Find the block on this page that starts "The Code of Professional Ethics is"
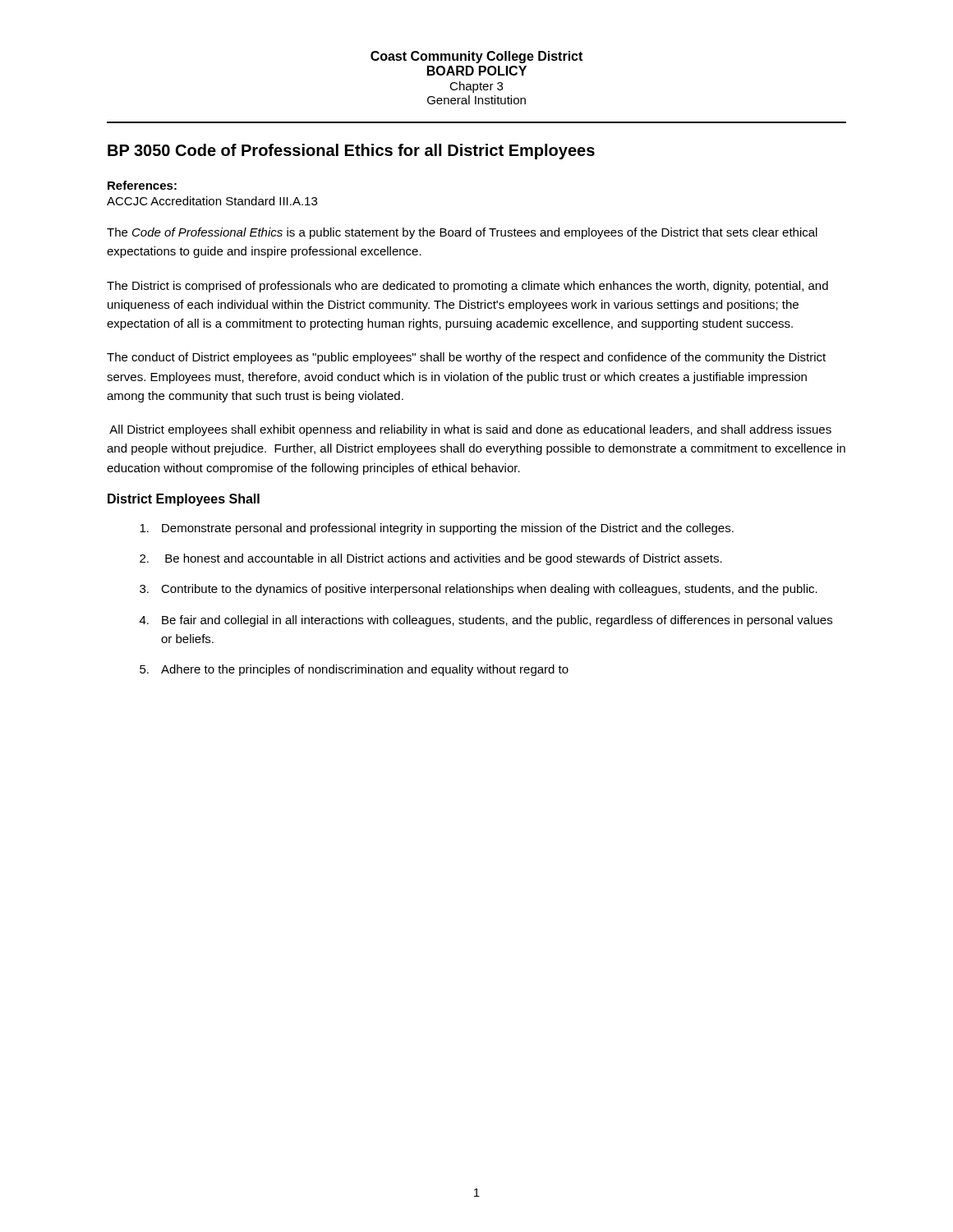 click(462, 242)
